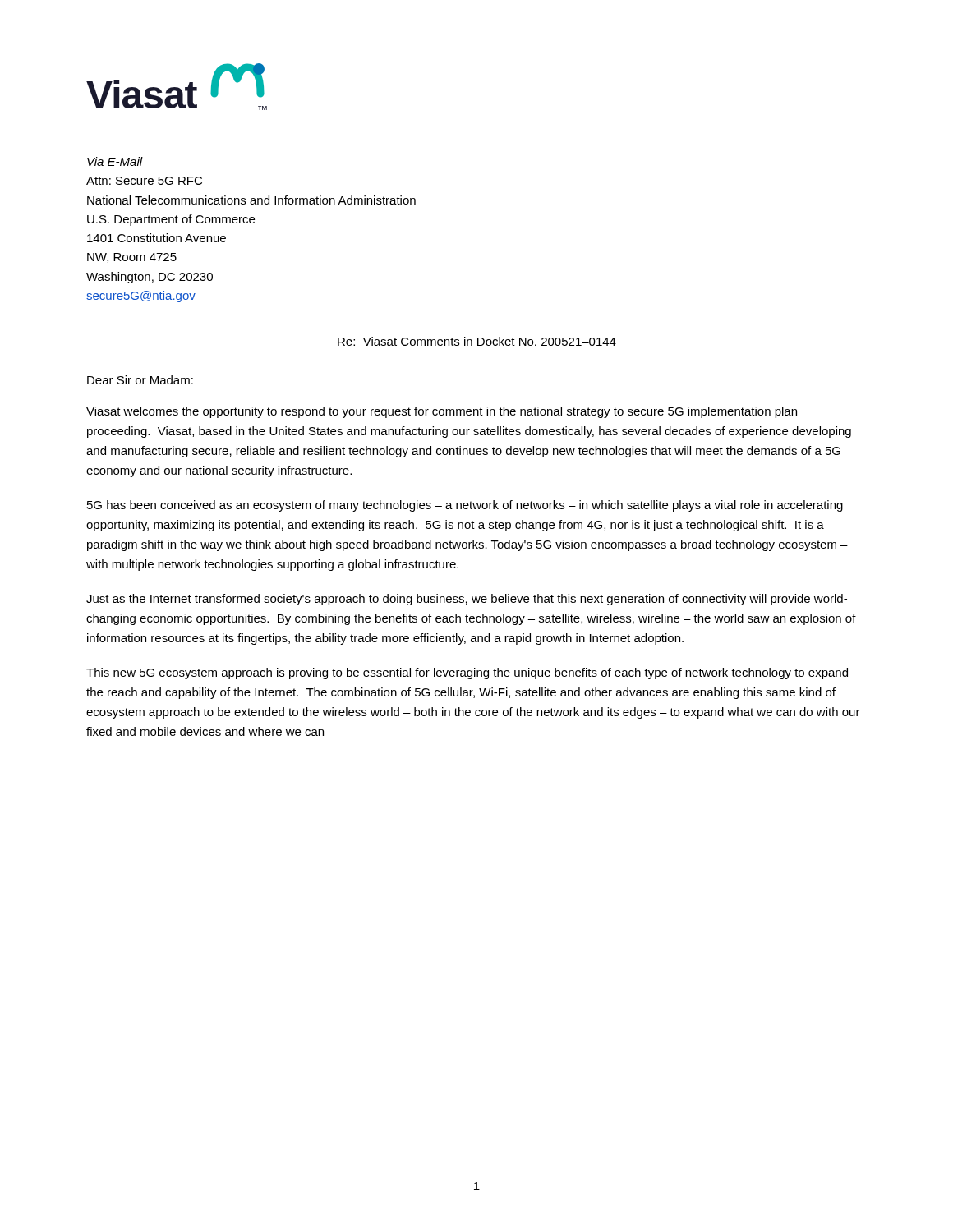953x1232 pixels.
Task: Find the block starting "Via E-Mail Attn: Secure"
Action: (251, 228)
